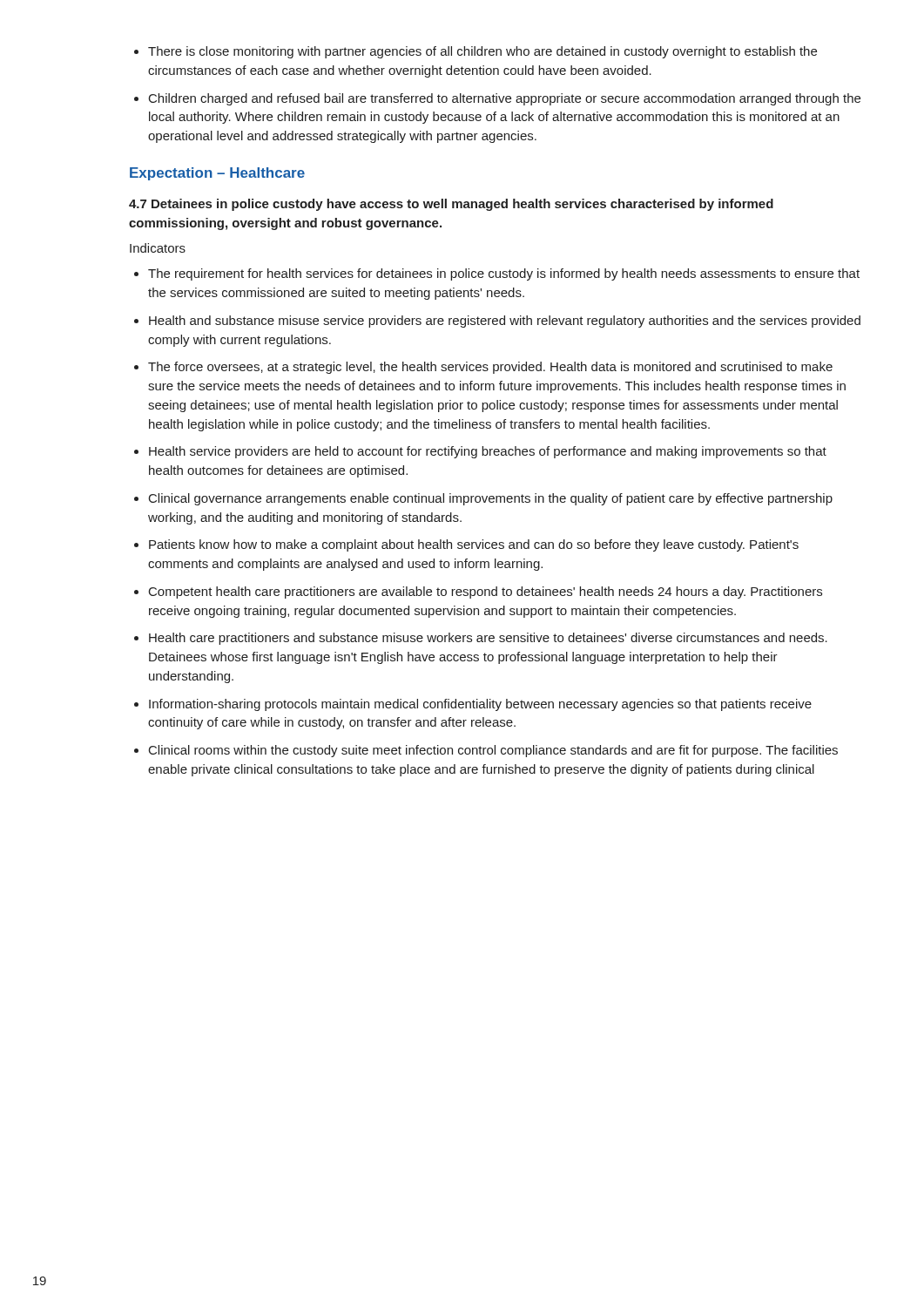Where is the passage that starts "7 Detainees in police custody have access to"?
This screenshot has height=1307, width=924.
451,213
